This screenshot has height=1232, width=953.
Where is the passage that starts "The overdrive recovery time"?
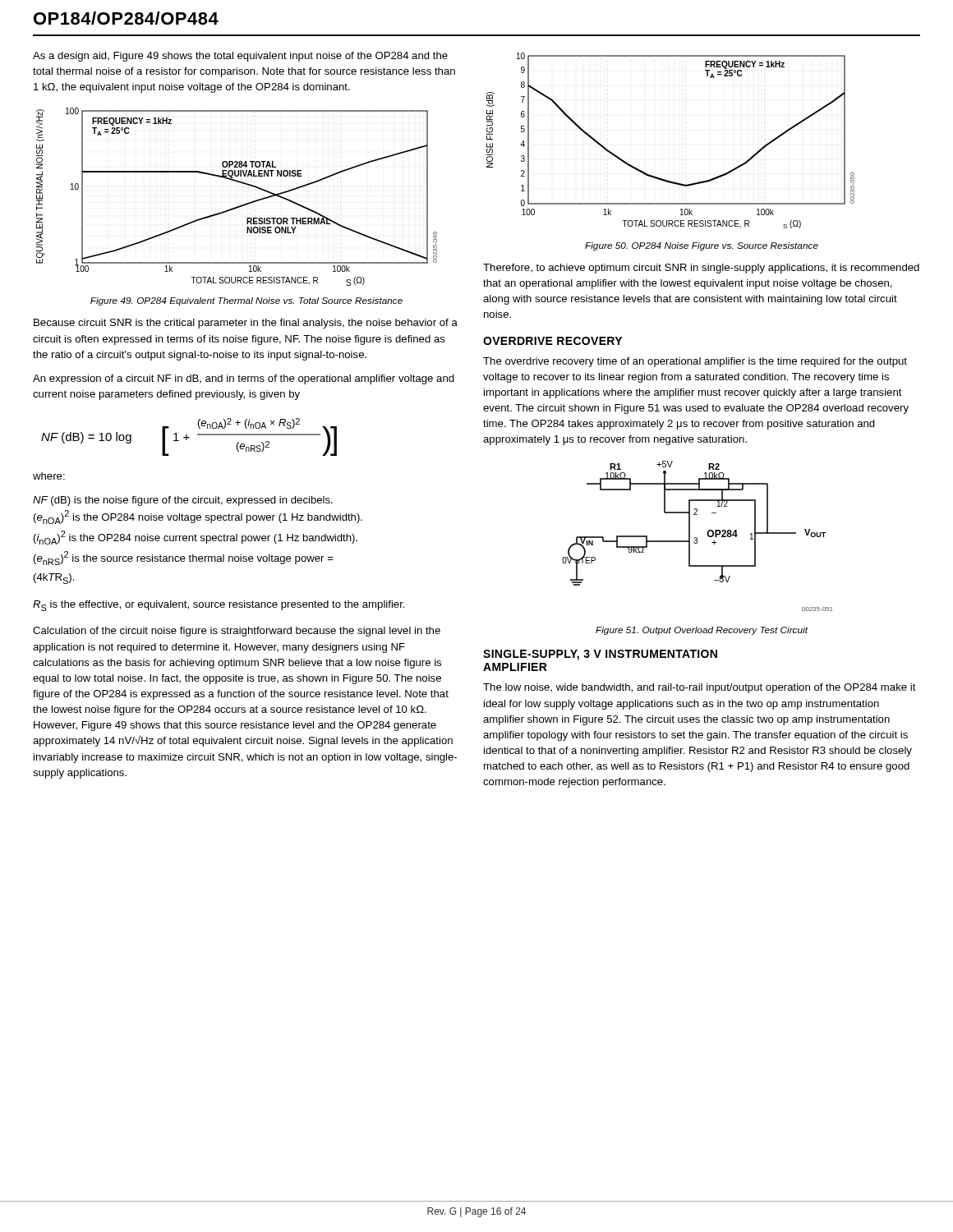702,400
